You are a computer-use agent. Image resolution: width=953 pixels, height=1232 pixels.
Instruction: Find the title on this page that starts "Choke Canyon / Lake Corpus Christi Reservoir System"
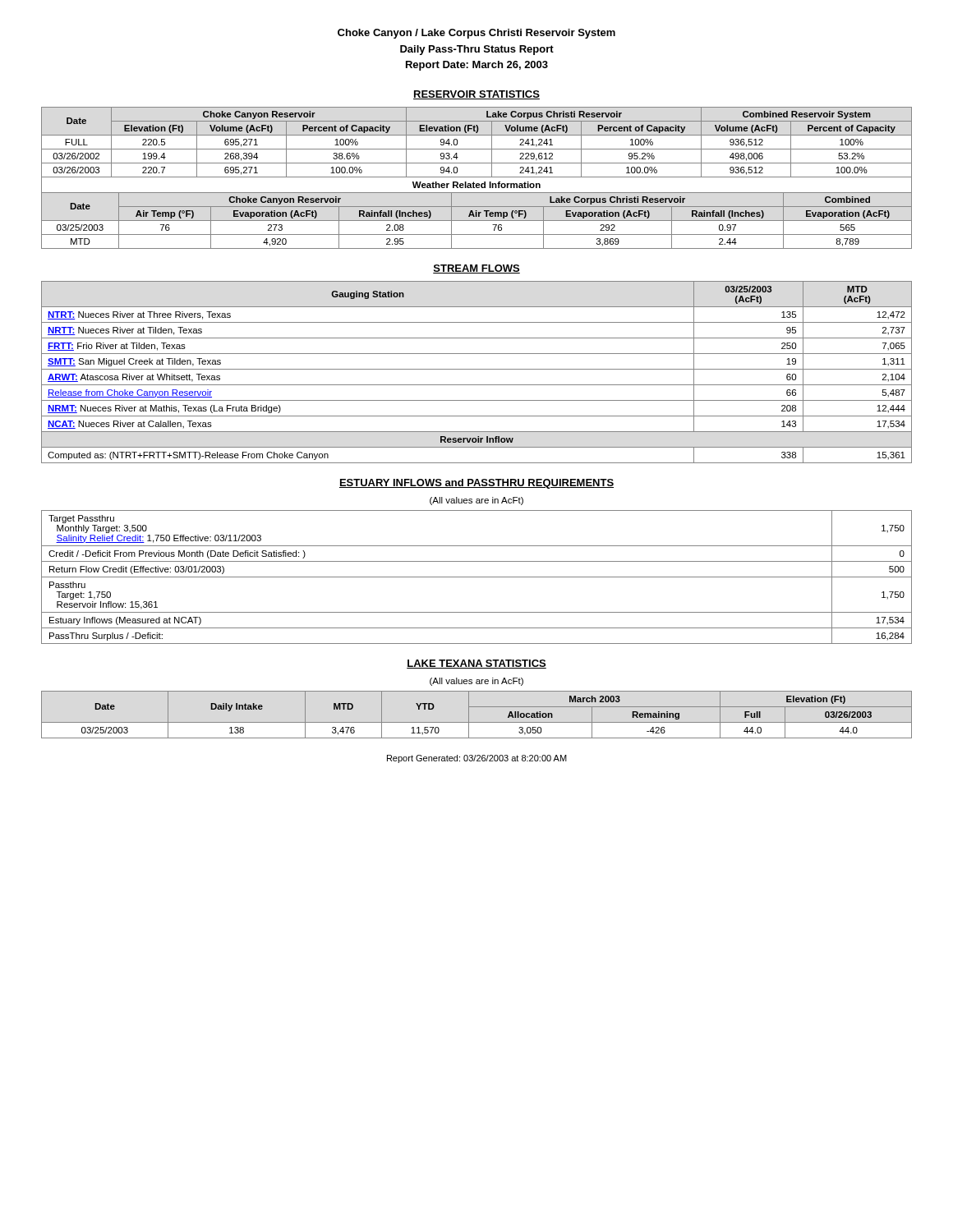[476, 49]
